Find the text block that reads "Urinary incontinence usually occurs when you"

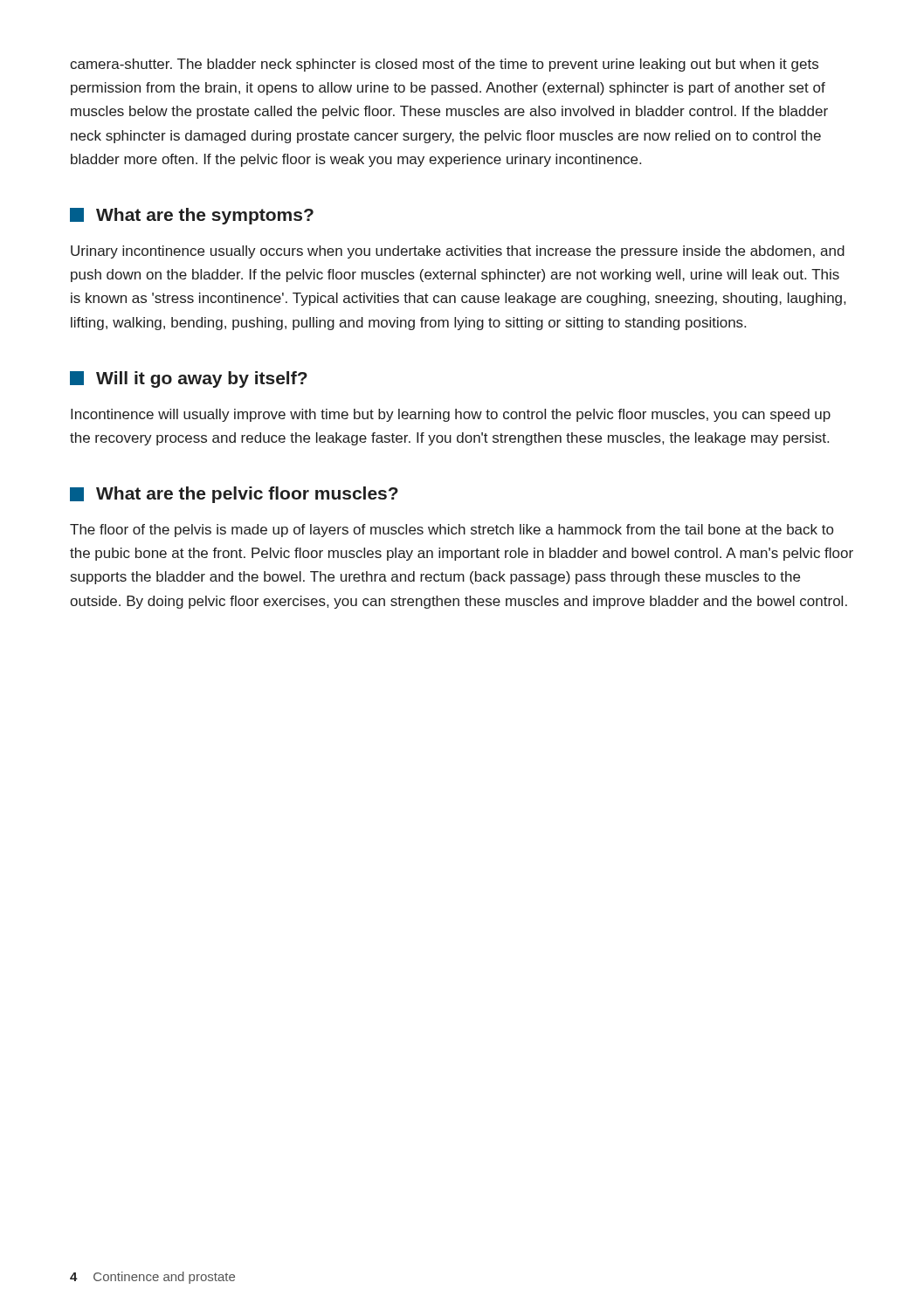458,287
